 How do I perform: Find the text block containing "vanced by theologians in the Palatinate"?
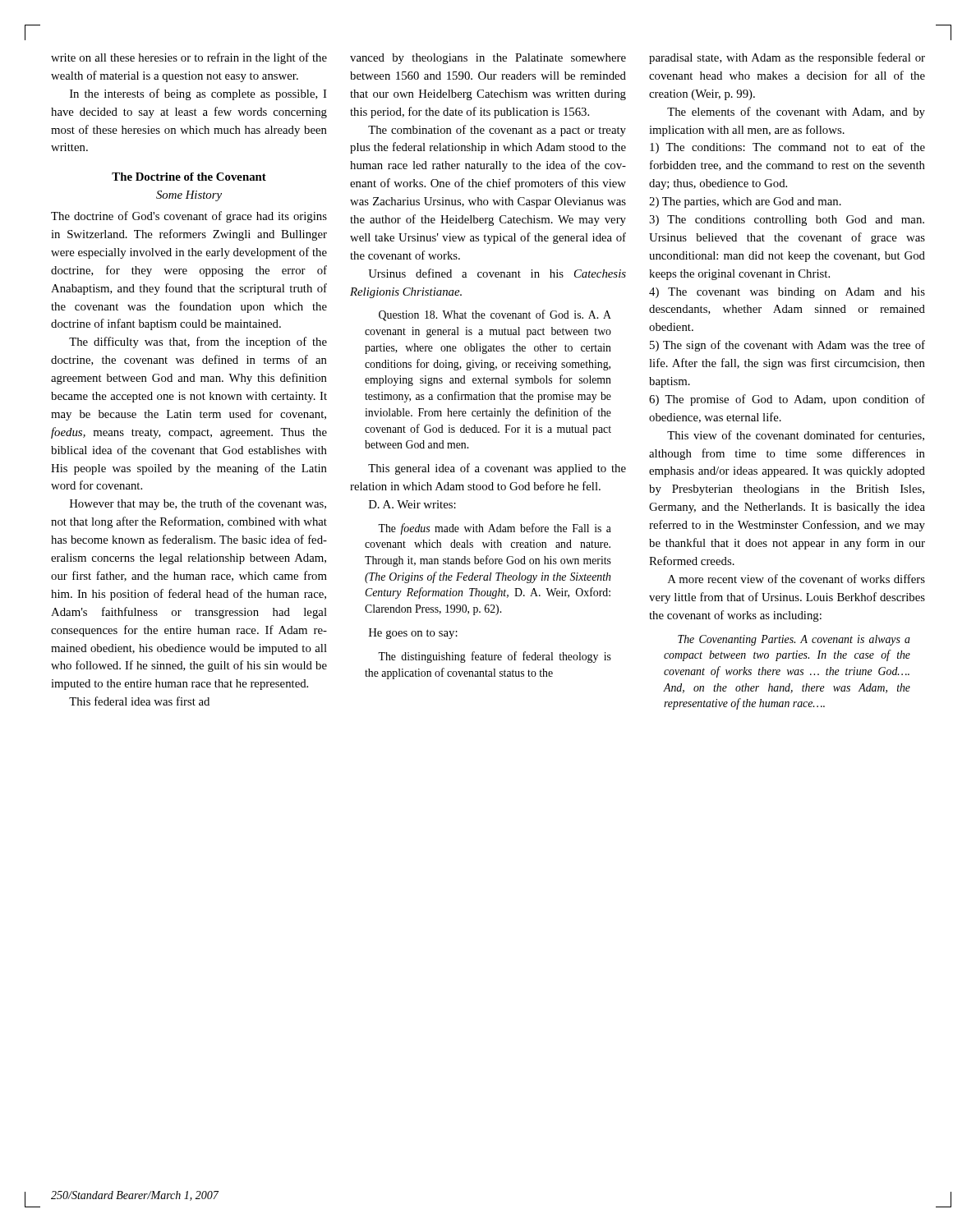(x=488, y=175)
